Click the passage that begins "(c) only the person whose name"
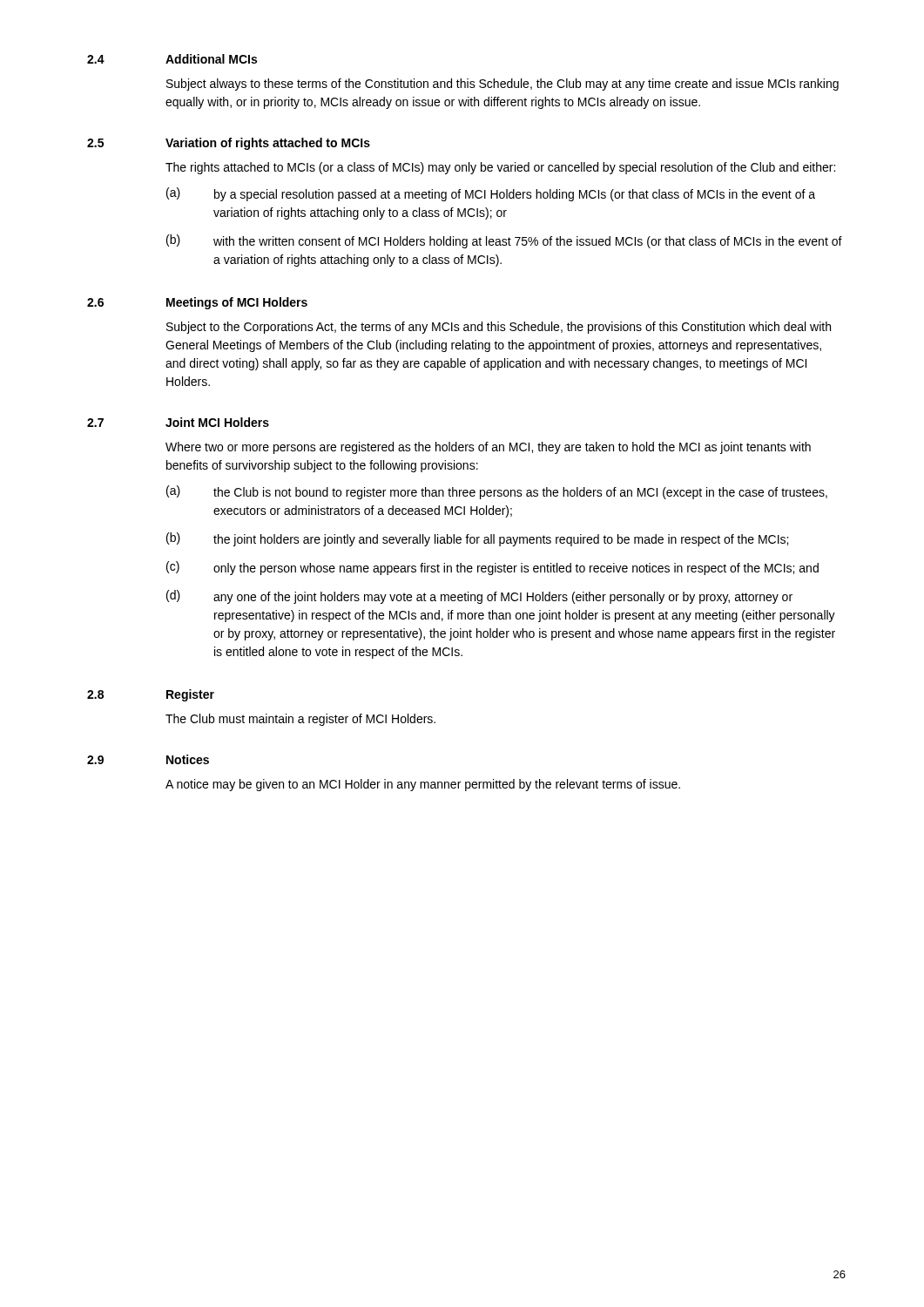Viewport: 924px width, 1307px height. 506,569
